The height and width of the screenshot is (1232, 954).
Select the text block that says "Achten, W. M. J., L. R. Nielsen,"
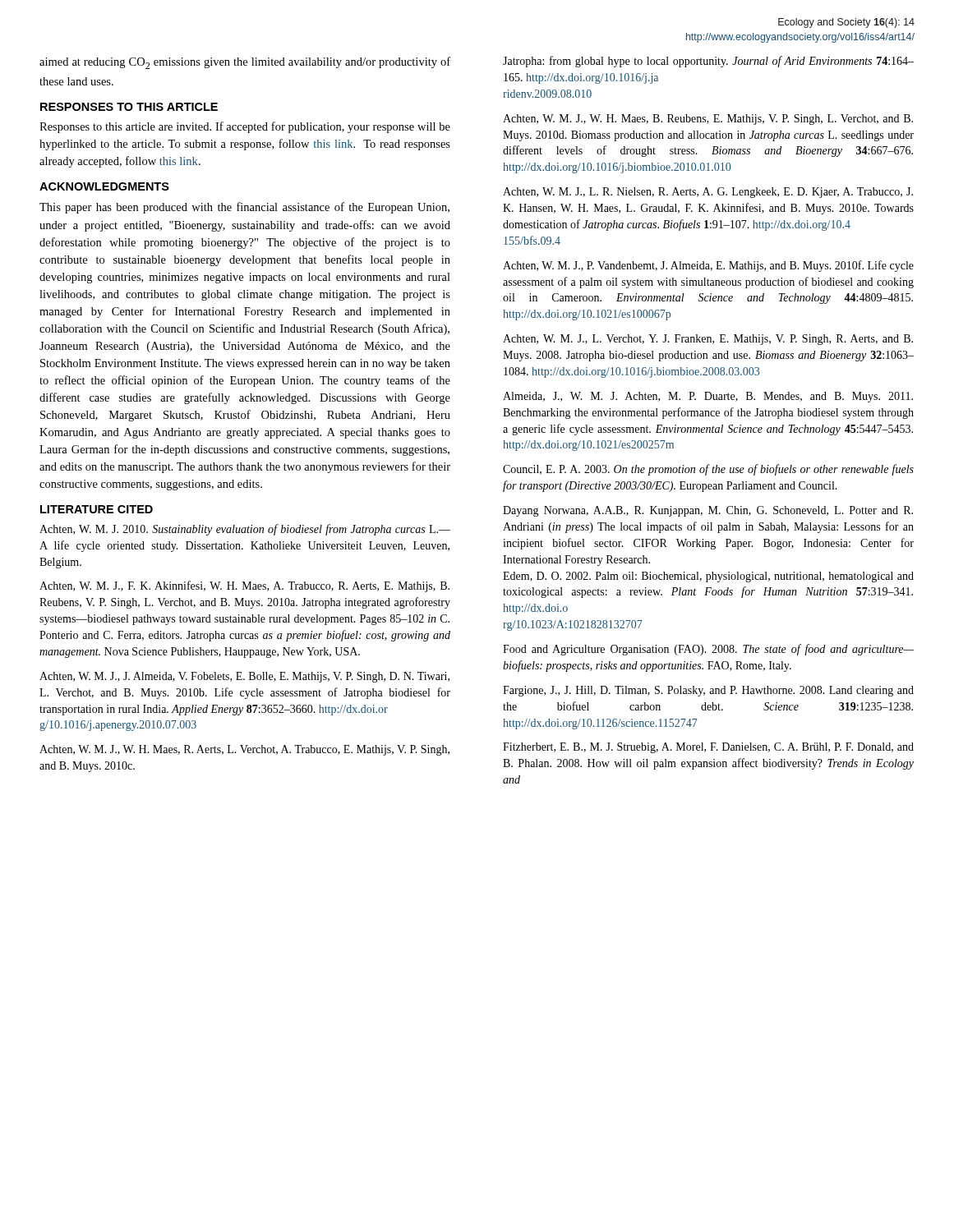tap(708, 217)
